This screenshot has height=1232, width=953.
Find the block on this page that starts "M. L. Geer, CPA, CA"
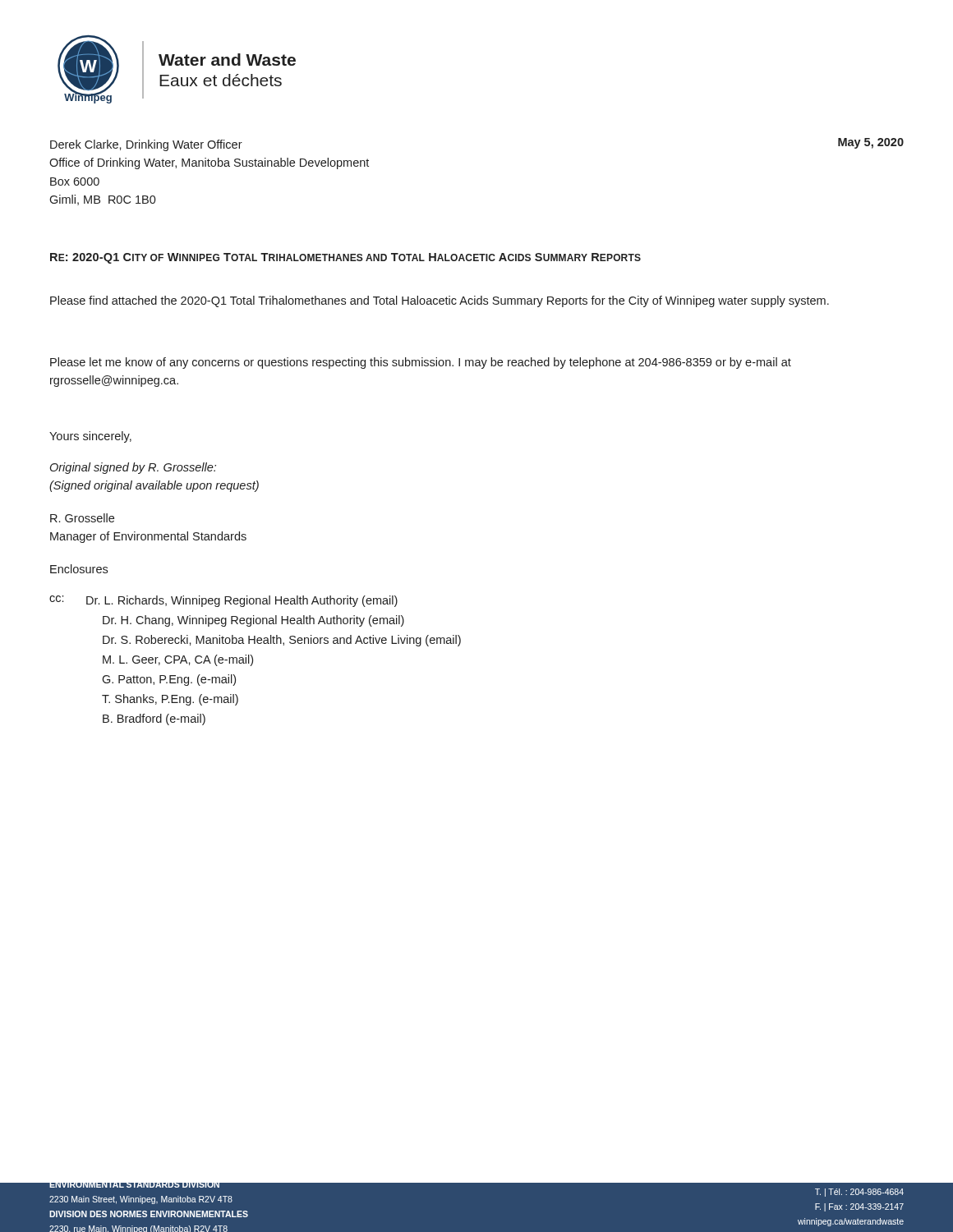(178, 659)
